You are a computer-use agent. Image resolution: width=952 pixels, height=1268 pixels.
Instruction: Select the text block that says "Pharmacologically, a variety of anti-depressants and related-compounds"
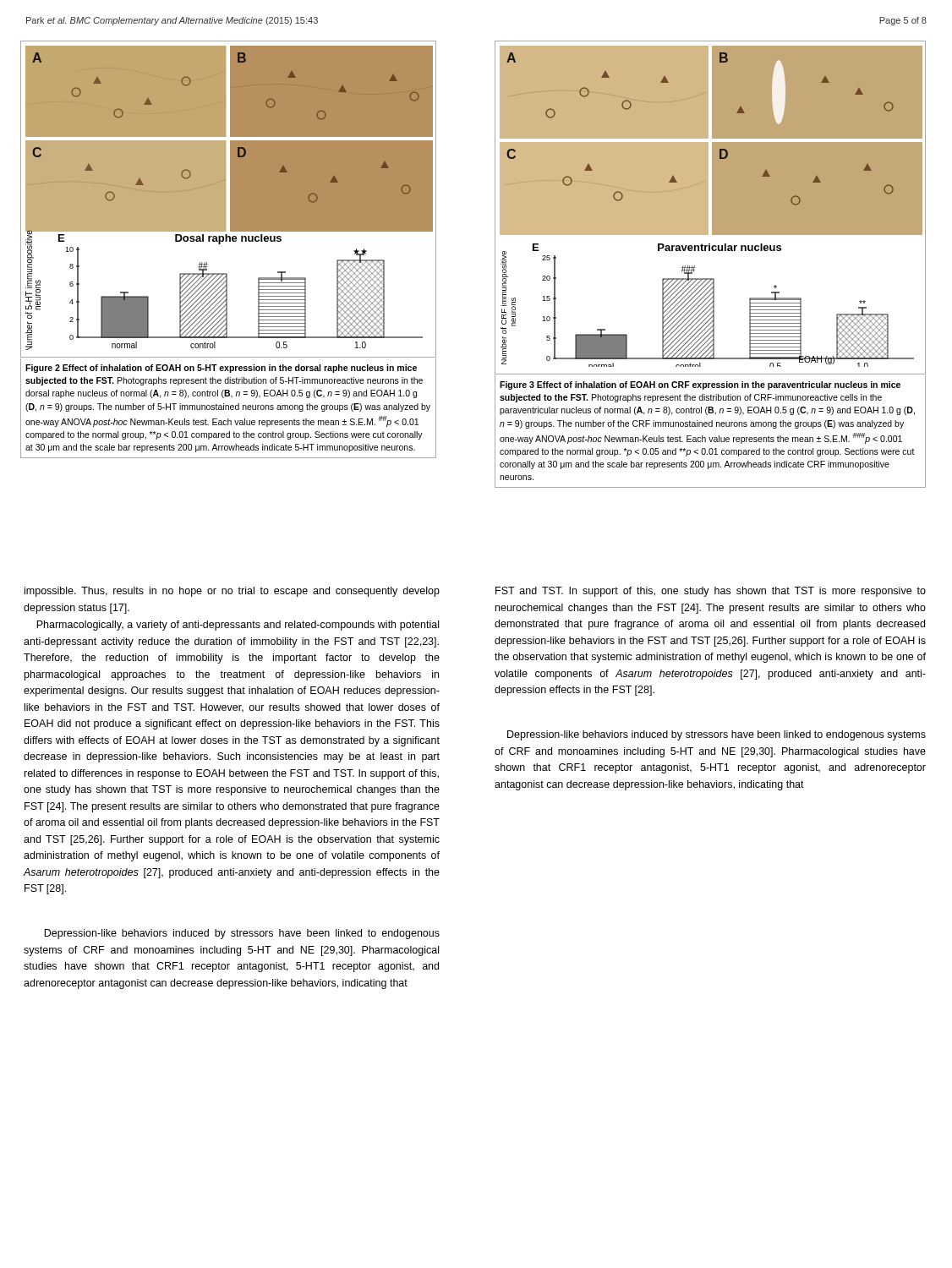click(232, 757)
